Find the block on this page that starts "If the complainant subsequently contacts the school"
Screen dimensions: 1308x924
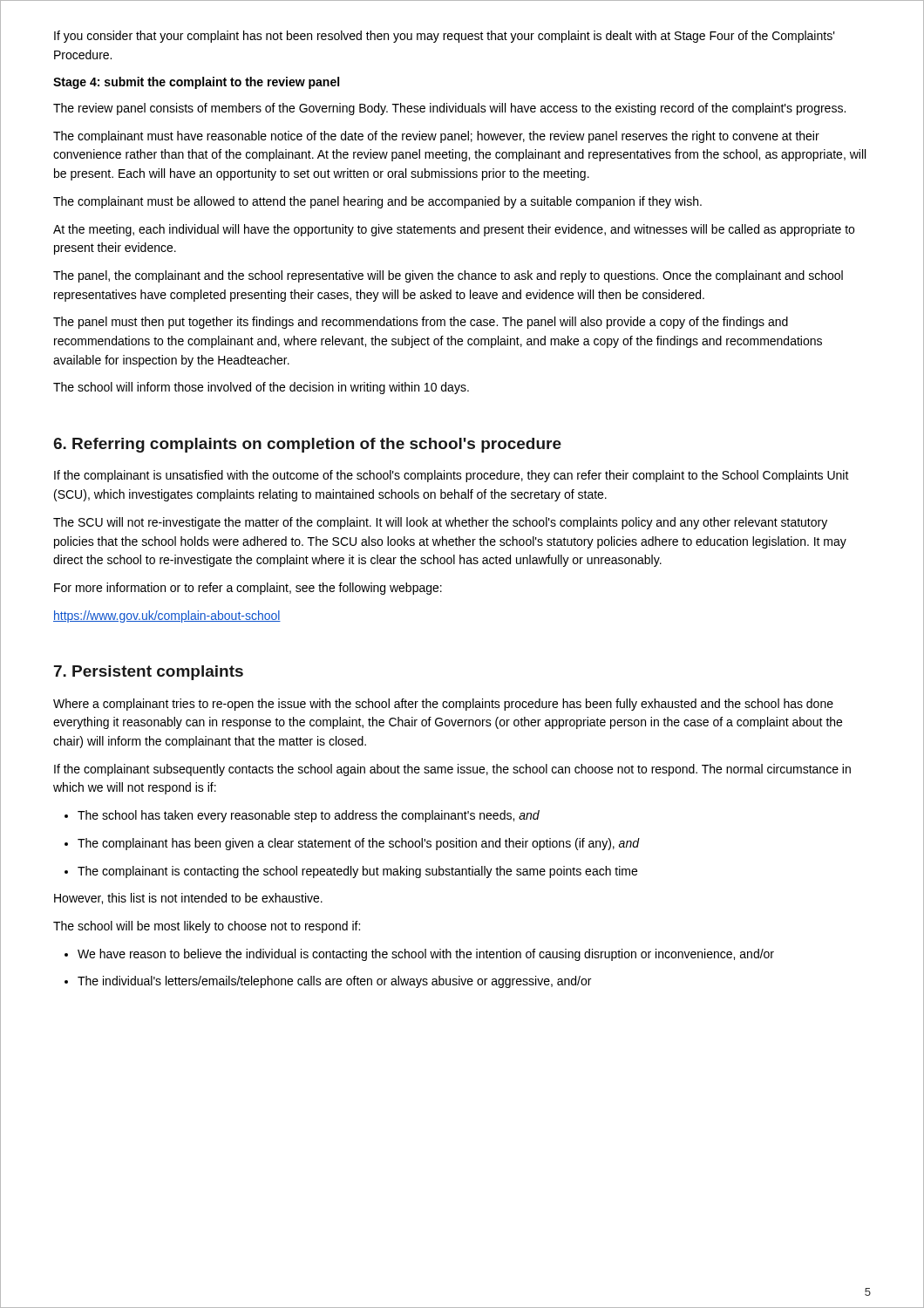tap(462, 779)
